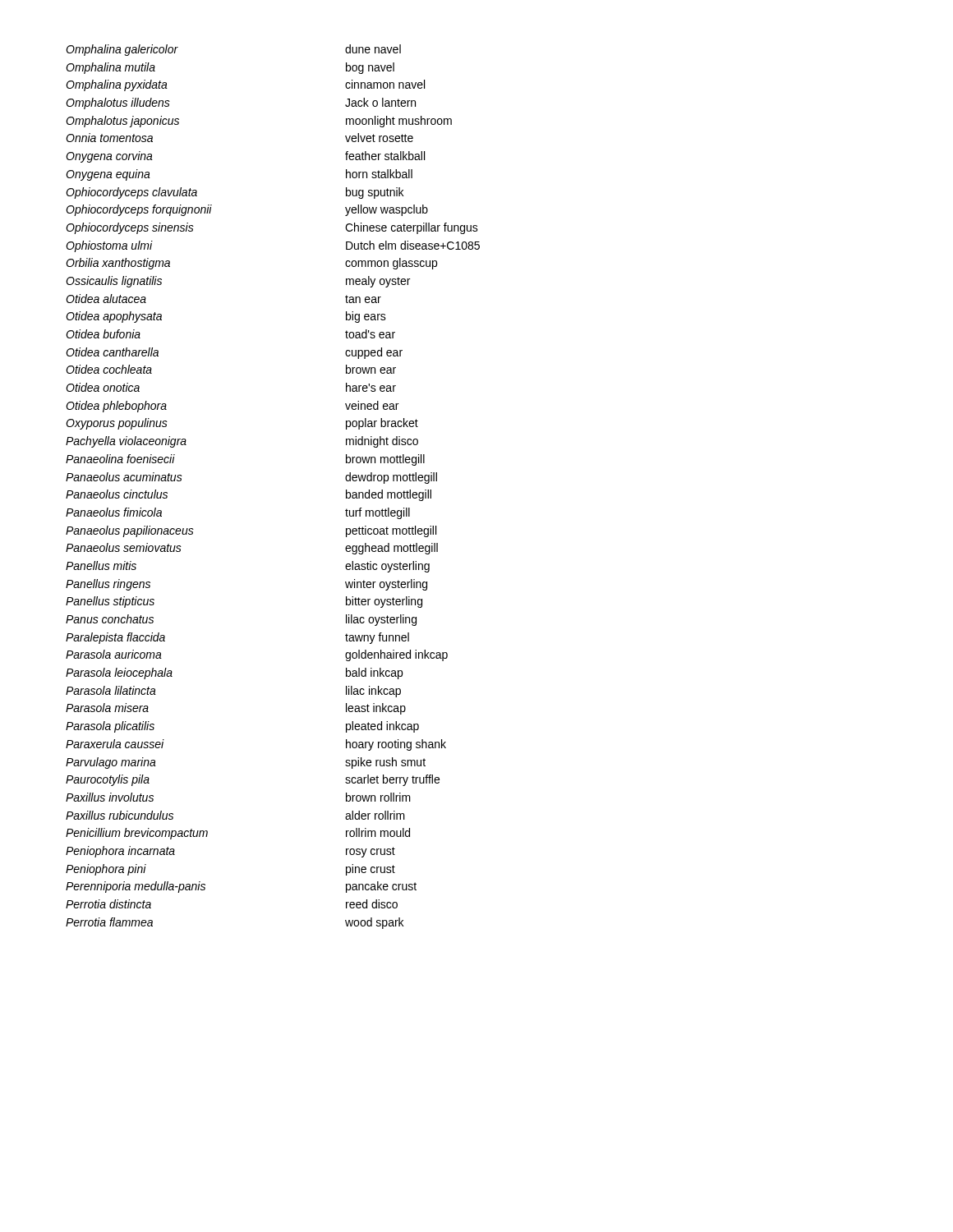Viewport: 953px width, 1232px height.
Task: Locate the text "cinnamon navel"
Action: tap(385, 85)
